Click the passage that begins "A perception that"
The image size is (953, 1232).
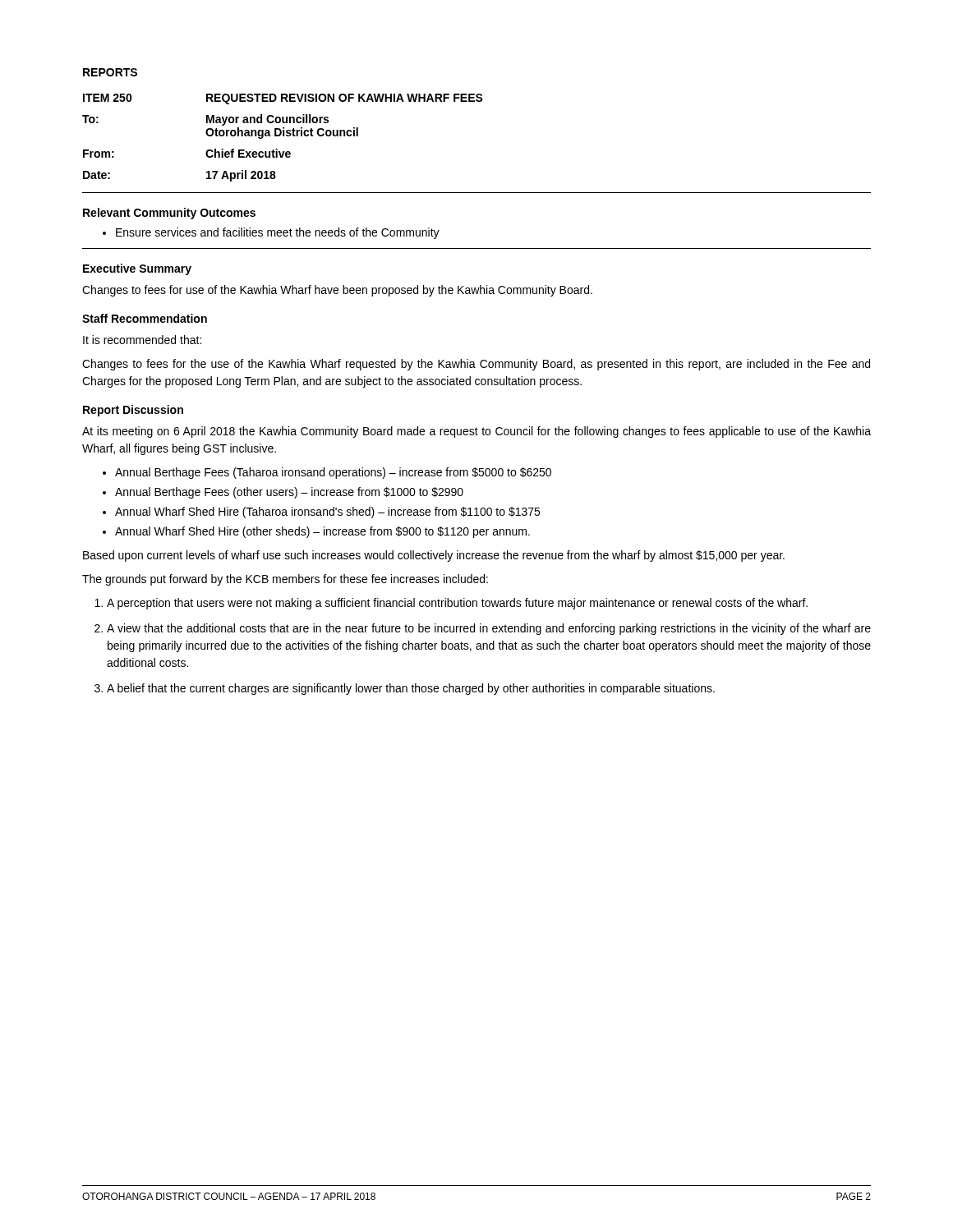point(489,646)
